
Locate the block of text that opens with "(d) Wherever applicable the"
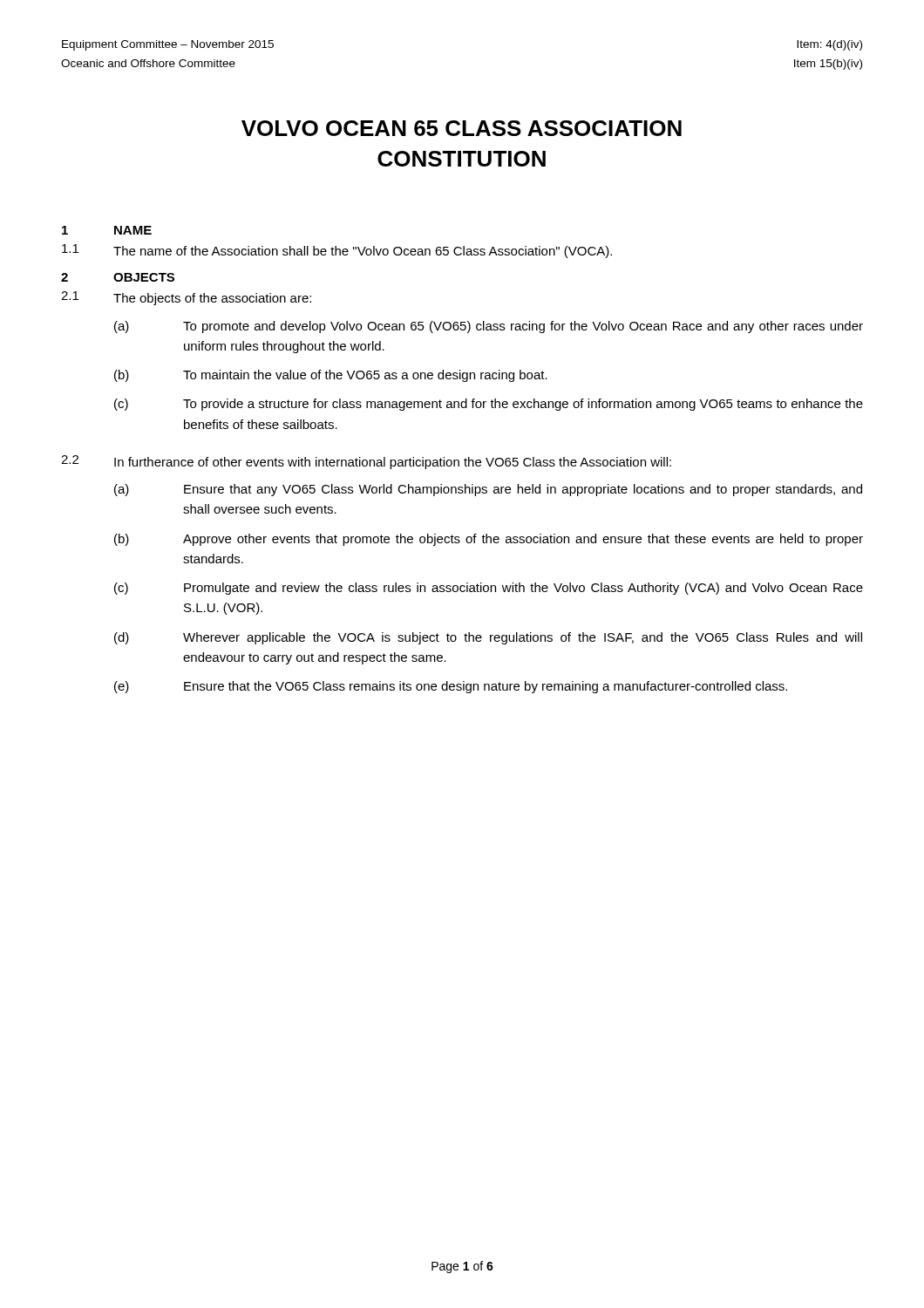pos(488,647)
